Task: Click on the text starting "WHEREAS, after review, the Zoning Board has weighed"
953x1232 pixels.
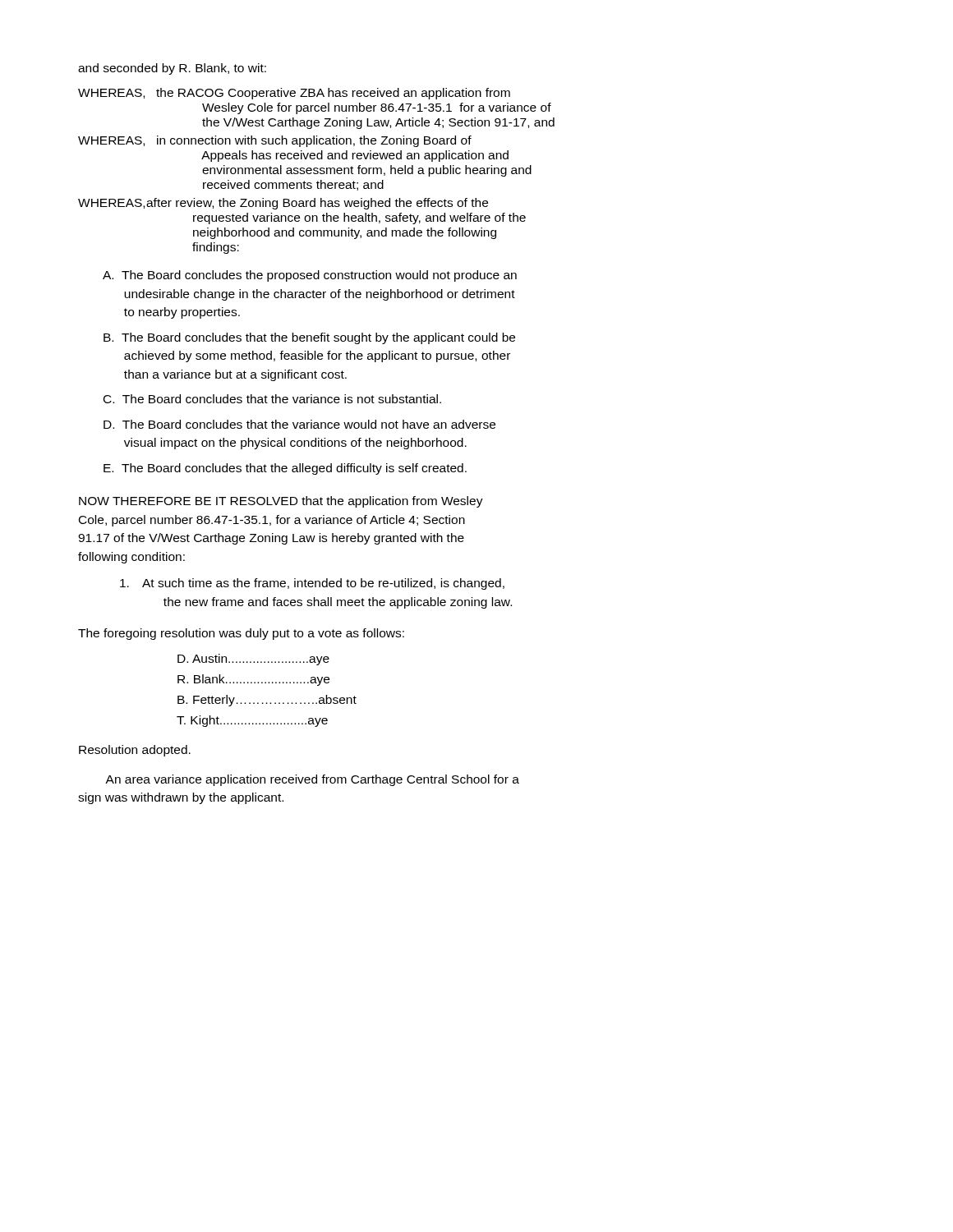Action: (481, 225)
